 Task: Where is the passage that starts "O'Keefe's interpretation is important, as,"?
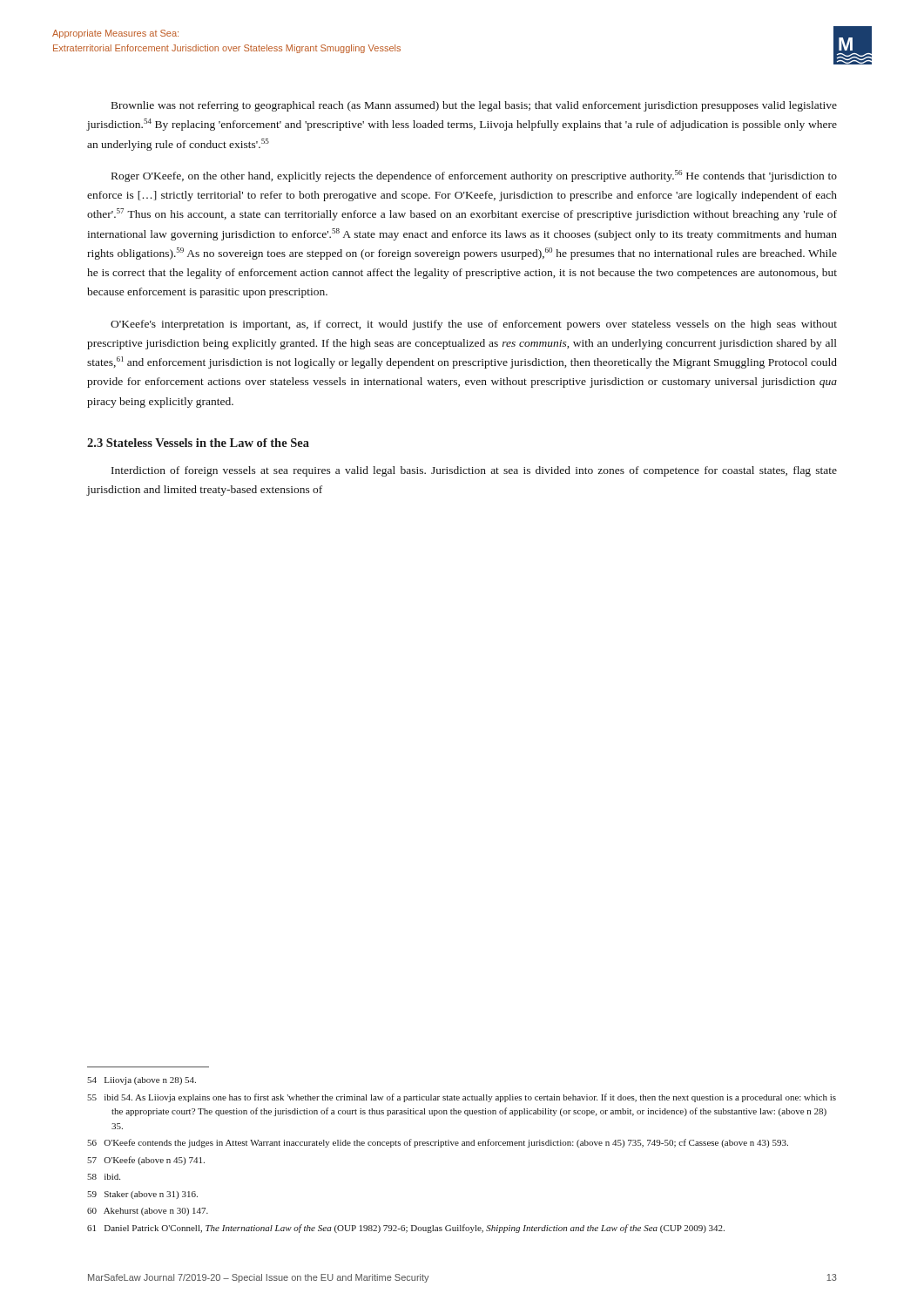pos(462,362)
